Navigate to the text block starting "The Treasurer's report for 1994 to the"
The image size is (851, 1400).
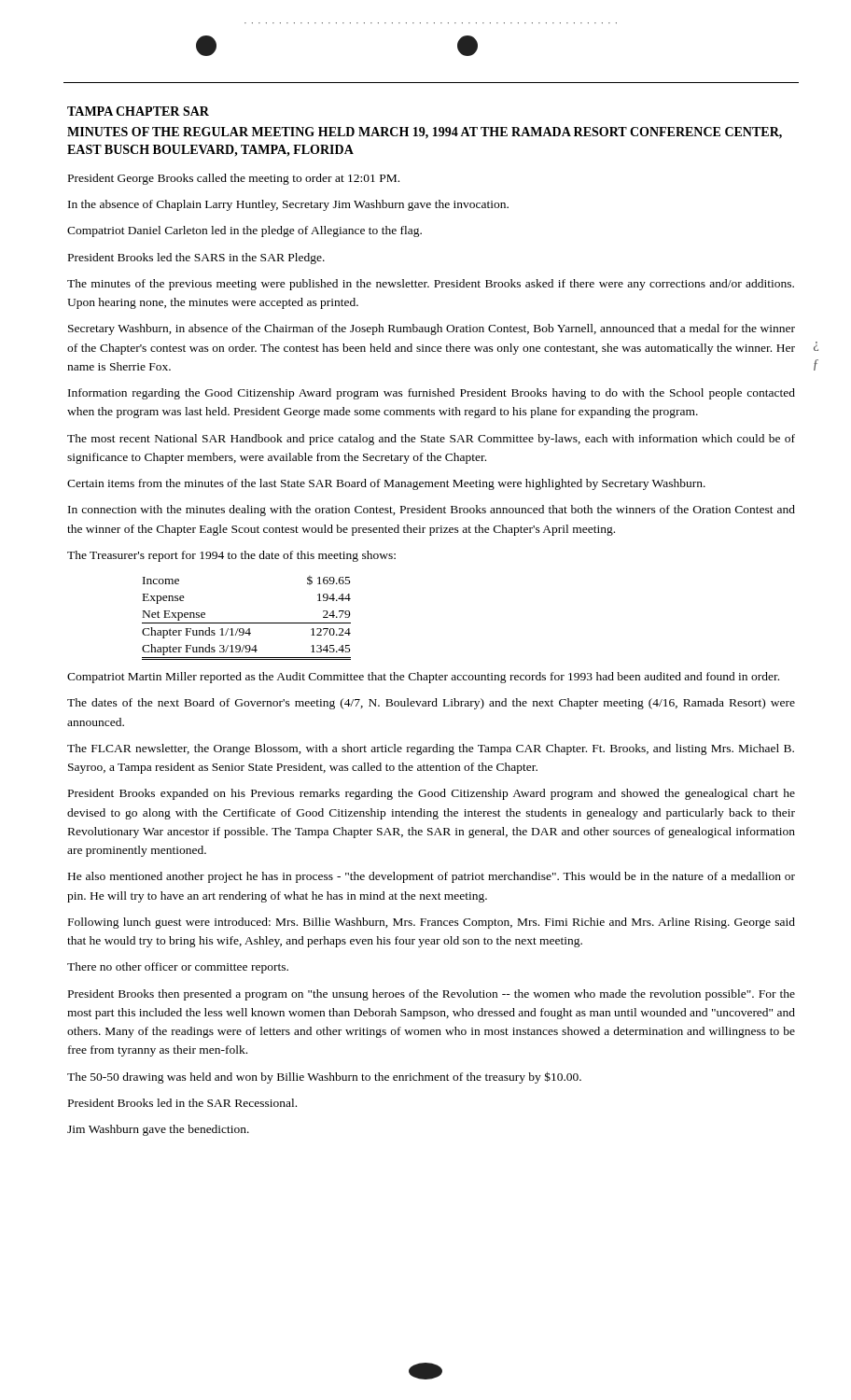coord(232,555)
